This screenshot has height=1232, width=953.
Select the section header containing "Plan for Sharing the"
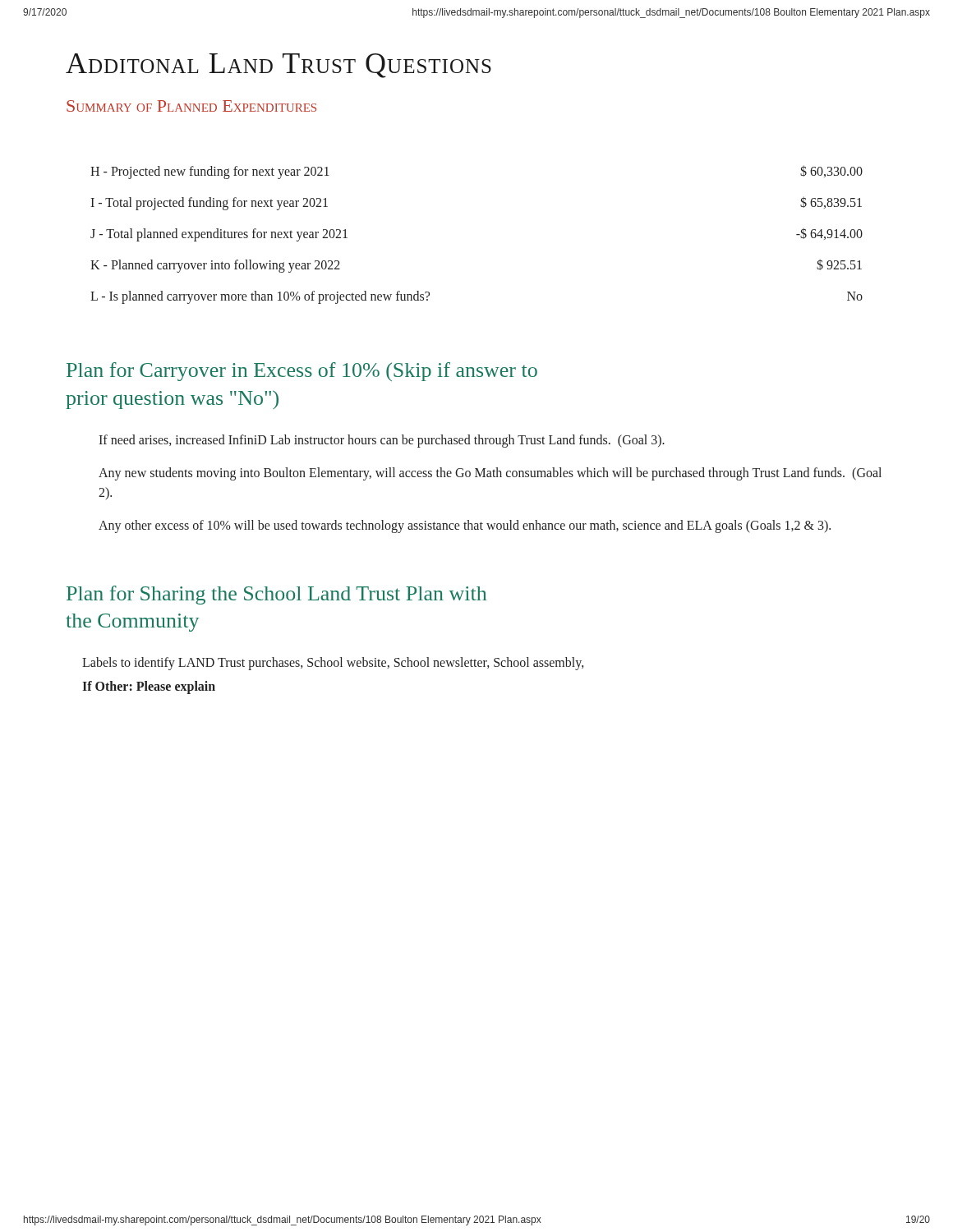click(x=476, y=607)
